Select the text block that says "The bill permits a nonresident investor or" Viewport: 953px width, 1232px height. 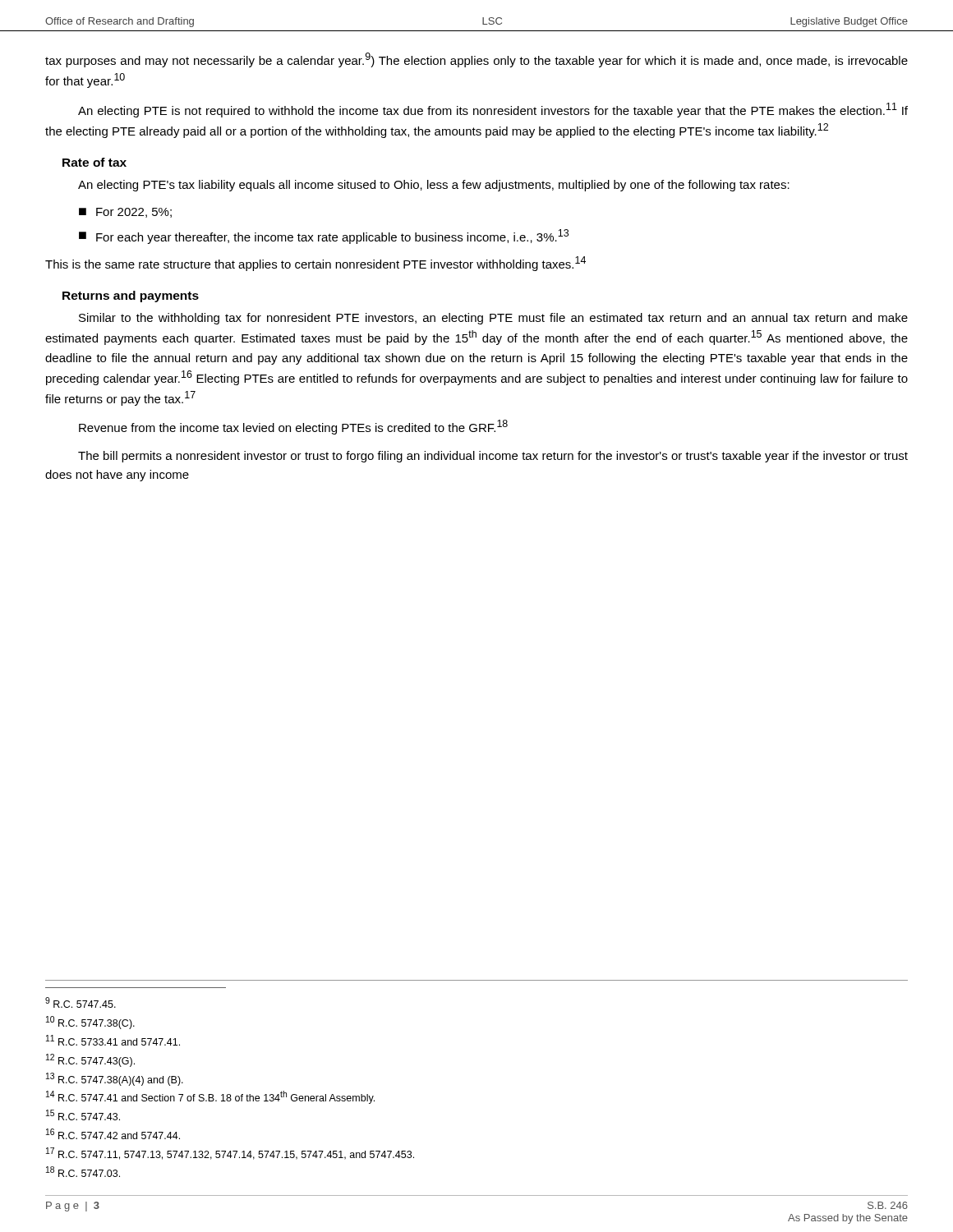[x=476, y=465]
